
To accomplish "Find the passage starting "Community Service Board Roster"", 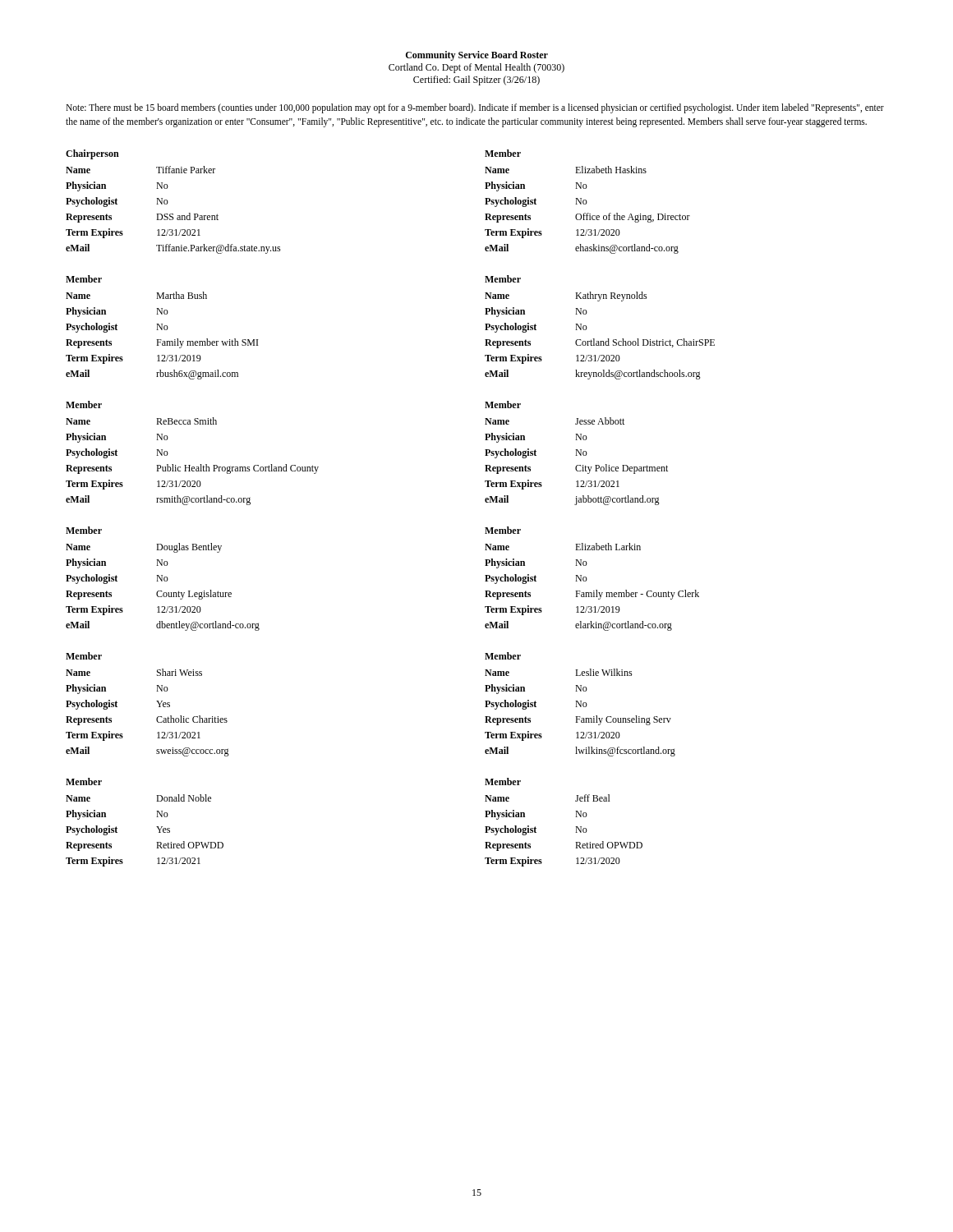I will tap(476, 67).
